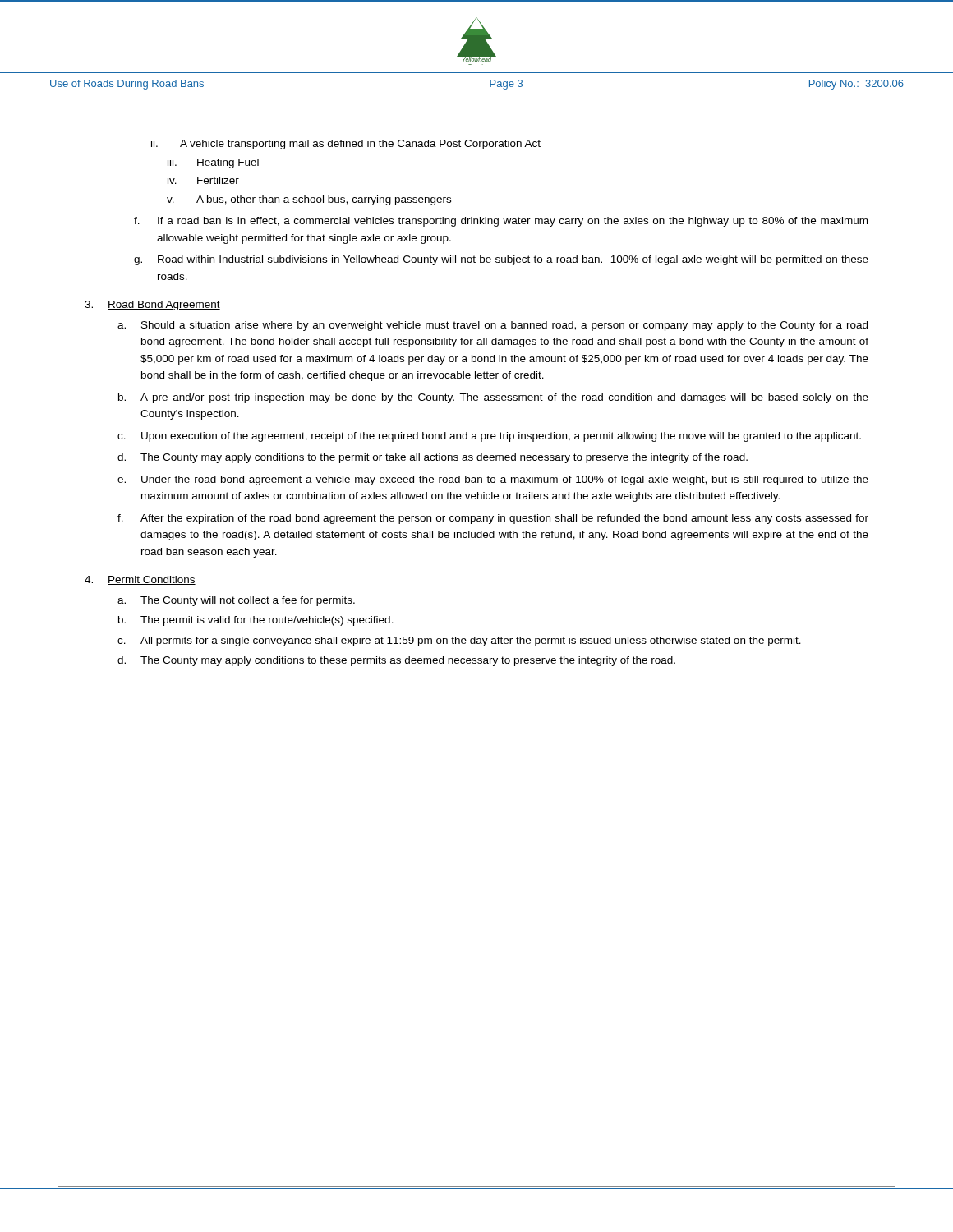
Task: Point to the block starting "f. After the expiration of the road"
Action: (493, 535)
